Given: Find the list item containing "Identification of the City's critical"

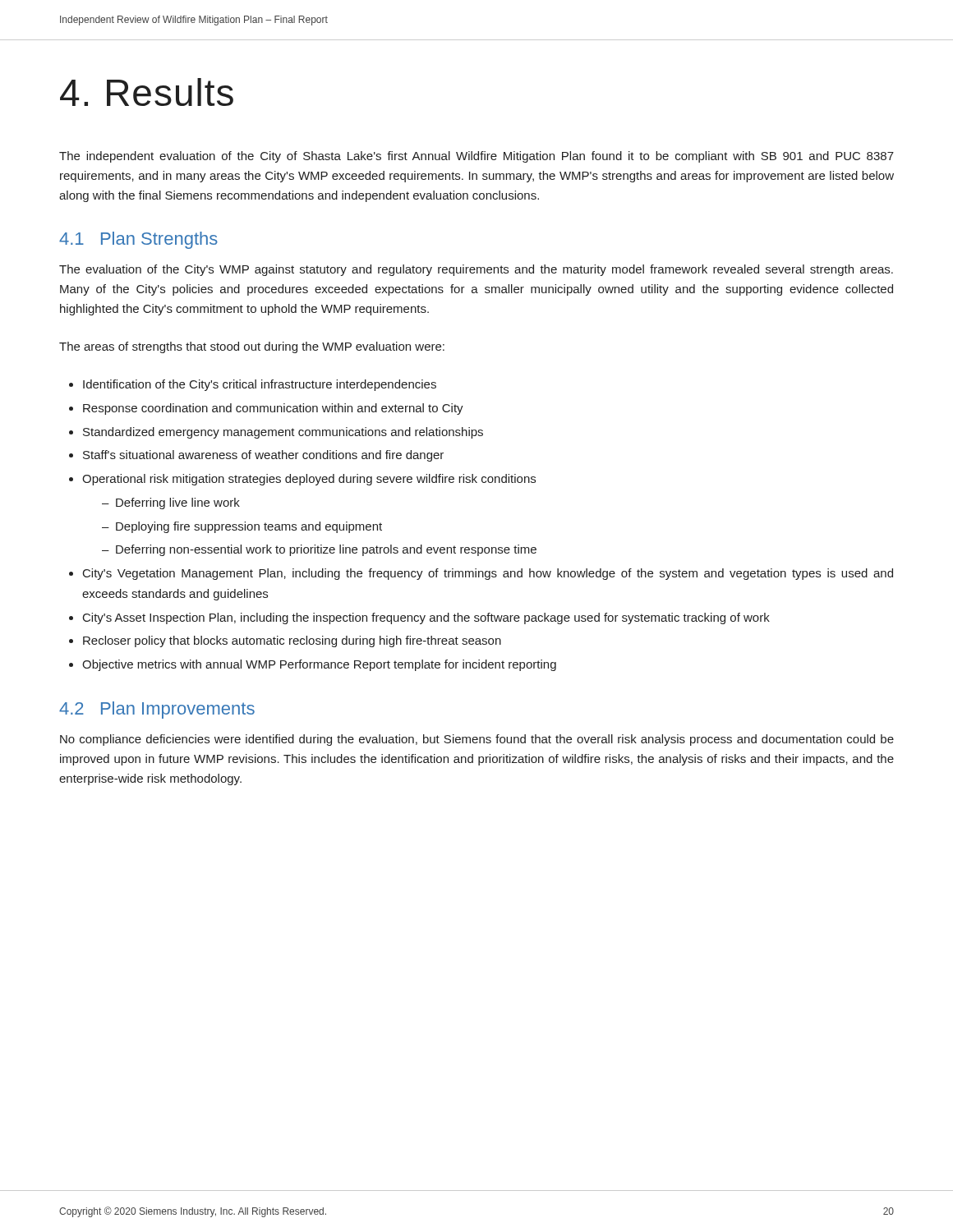Looking at the screenshot, I should pos(259,384).
